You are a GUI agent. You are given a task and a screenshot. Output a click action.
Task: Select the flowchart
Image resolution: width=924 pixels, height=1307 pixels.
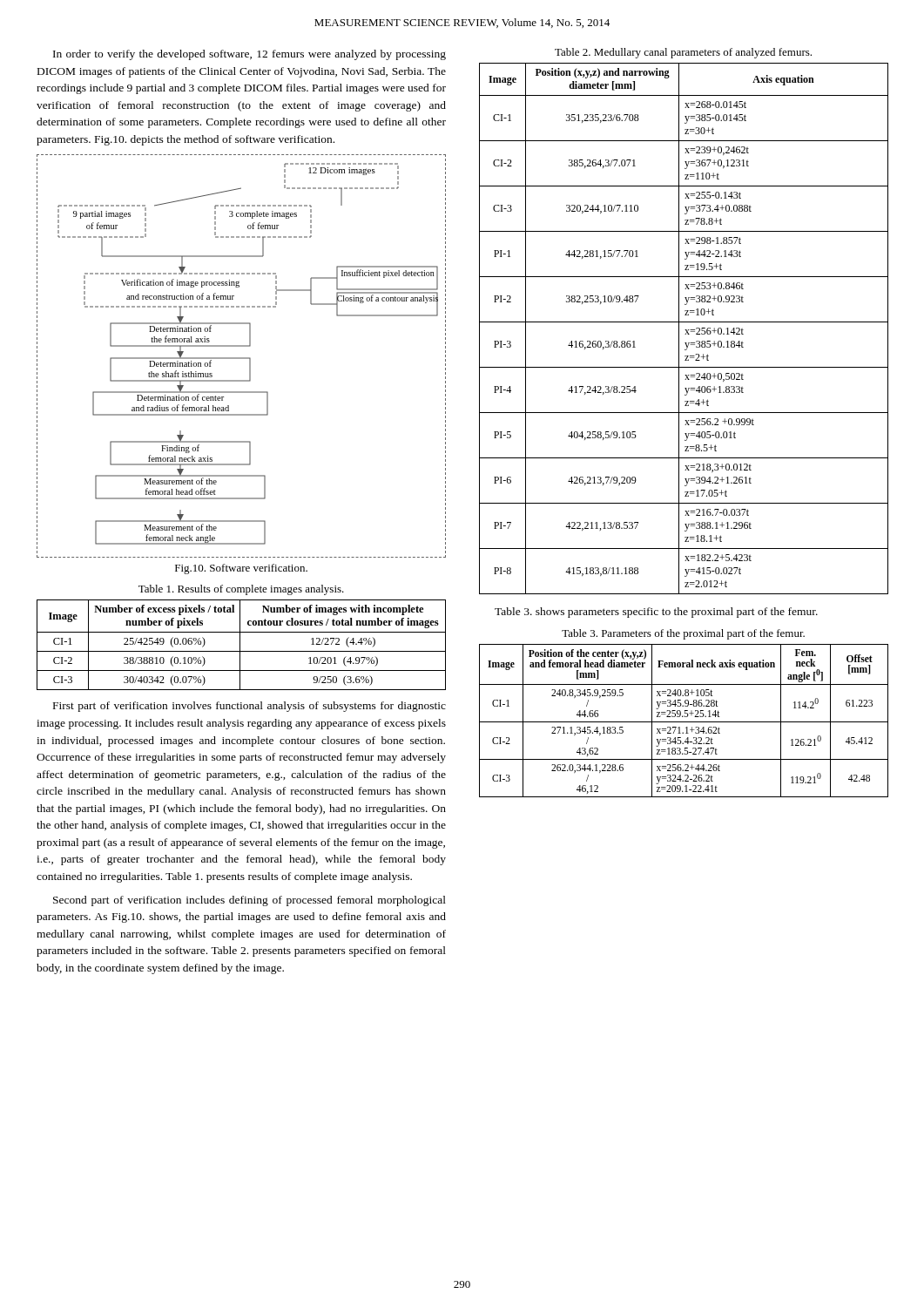click(x=241, y=356)
